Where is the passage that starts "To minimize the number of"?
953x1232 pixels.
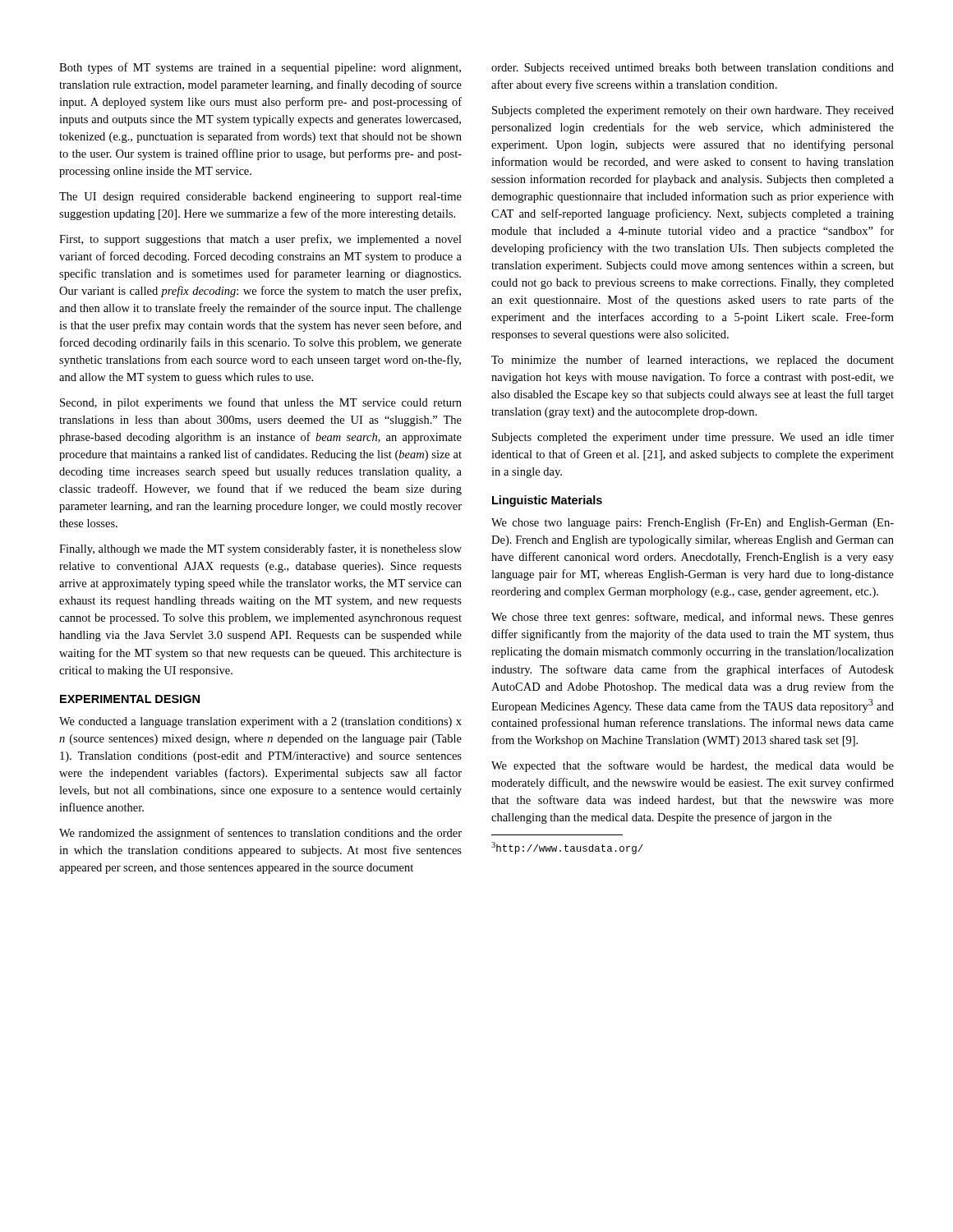pos(693,386)
